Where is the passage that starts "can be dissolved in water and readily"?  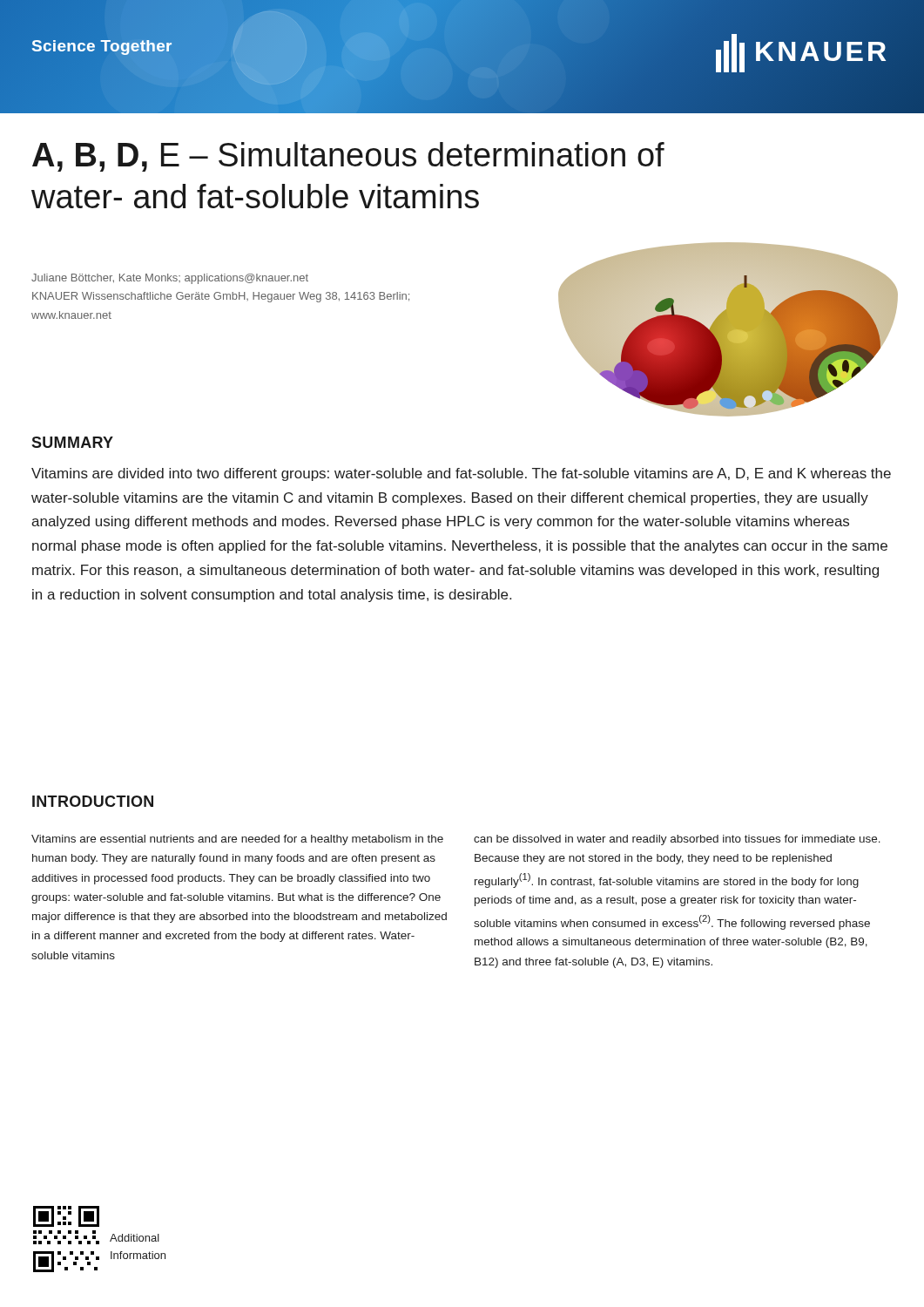683,900
